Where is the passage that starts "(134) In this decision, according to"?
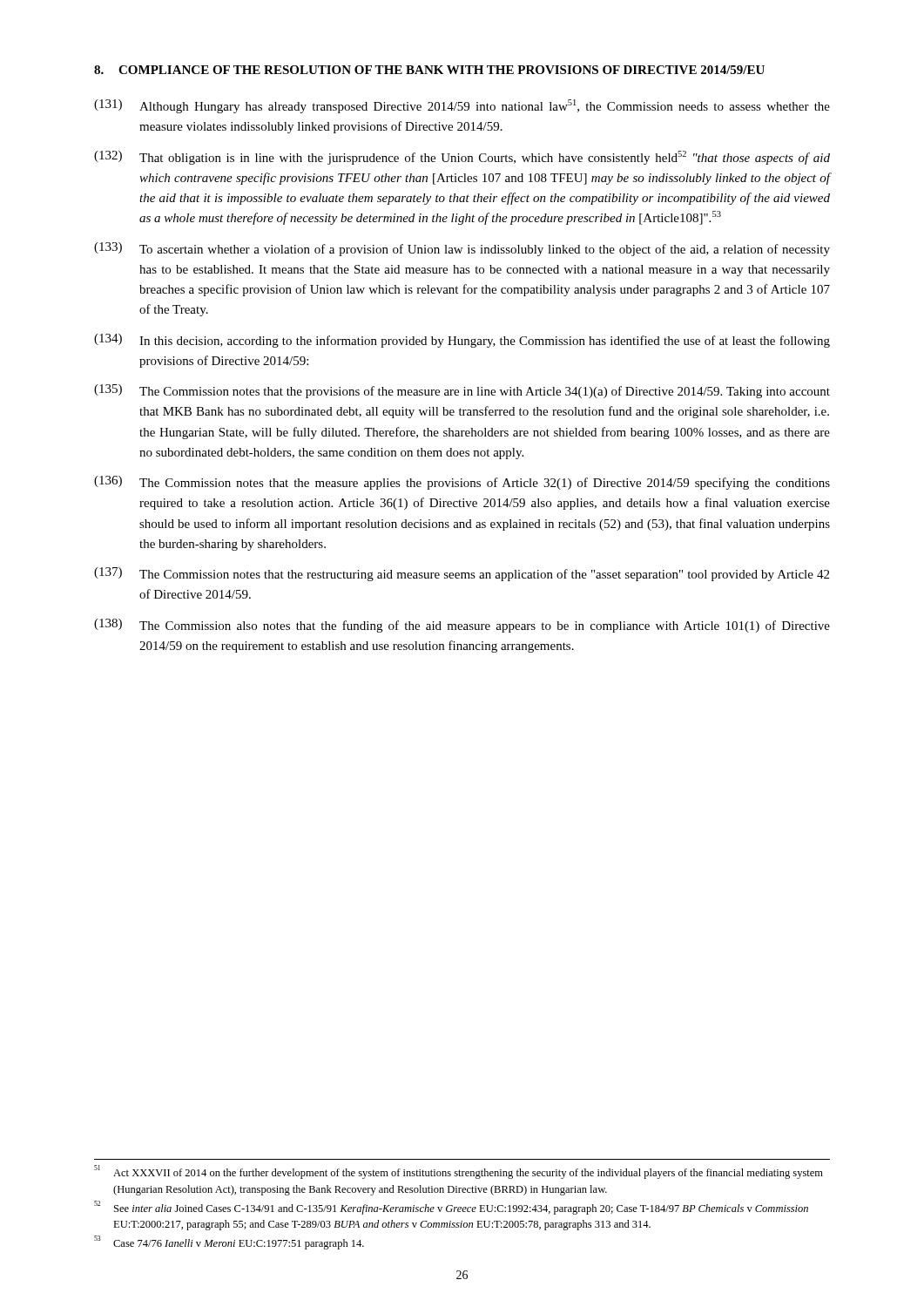 tap(462, 351)
